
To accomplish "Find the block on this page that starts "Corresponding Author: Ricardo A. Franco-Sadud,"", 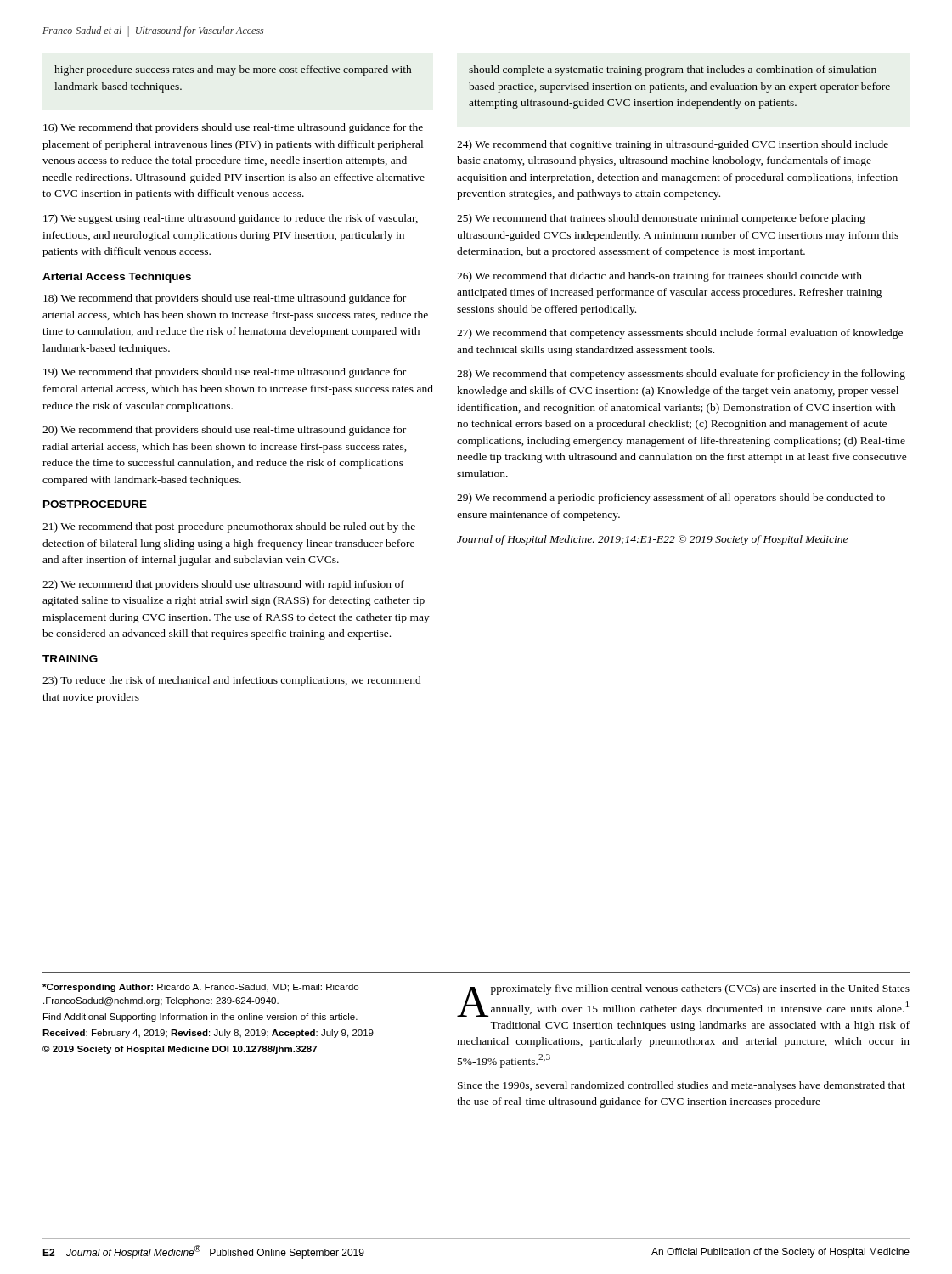I will (x=238, y=1018).
